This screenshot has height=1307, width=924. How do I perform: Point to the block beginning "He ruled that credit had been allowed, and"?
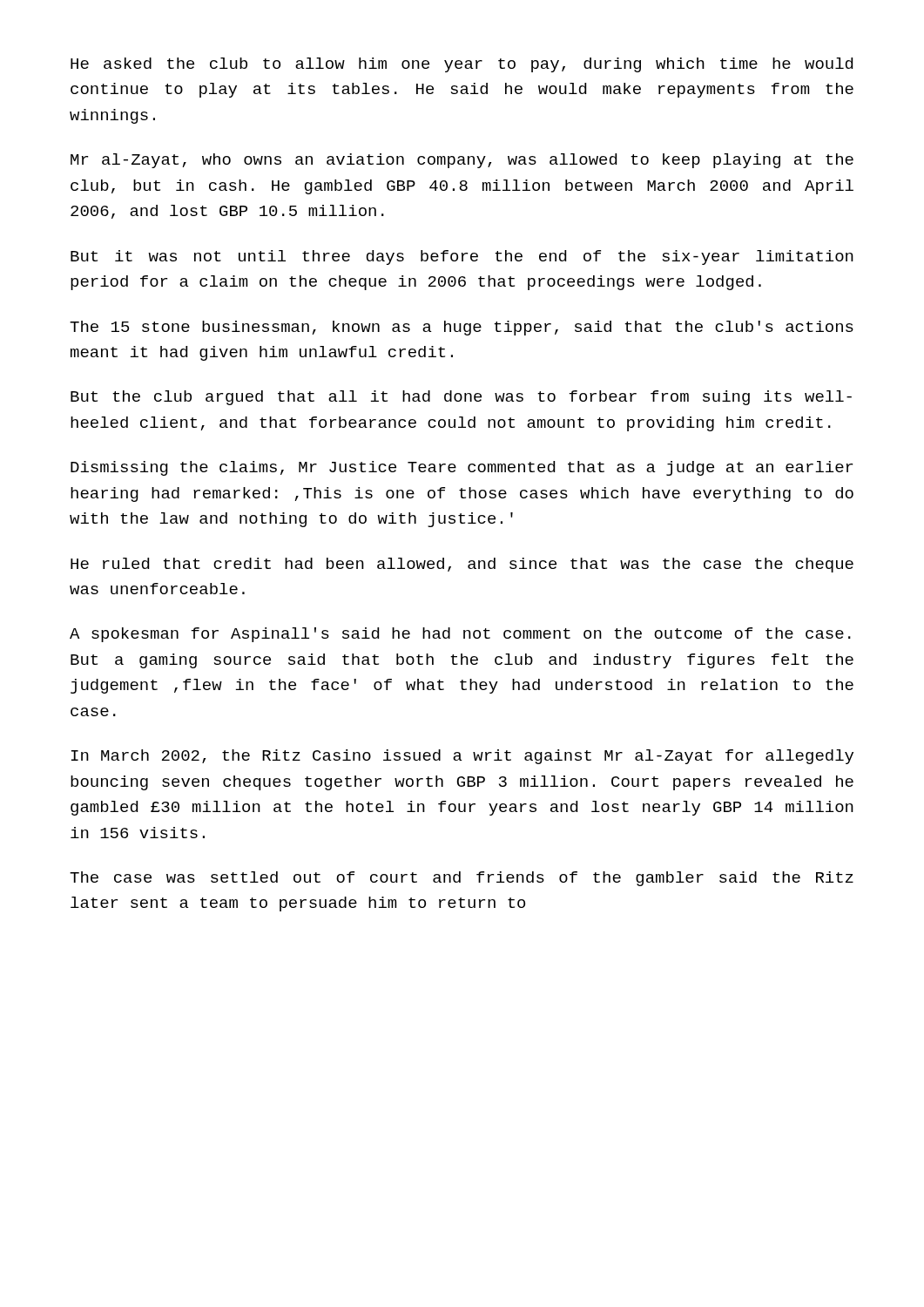click(x=462, y=577)
